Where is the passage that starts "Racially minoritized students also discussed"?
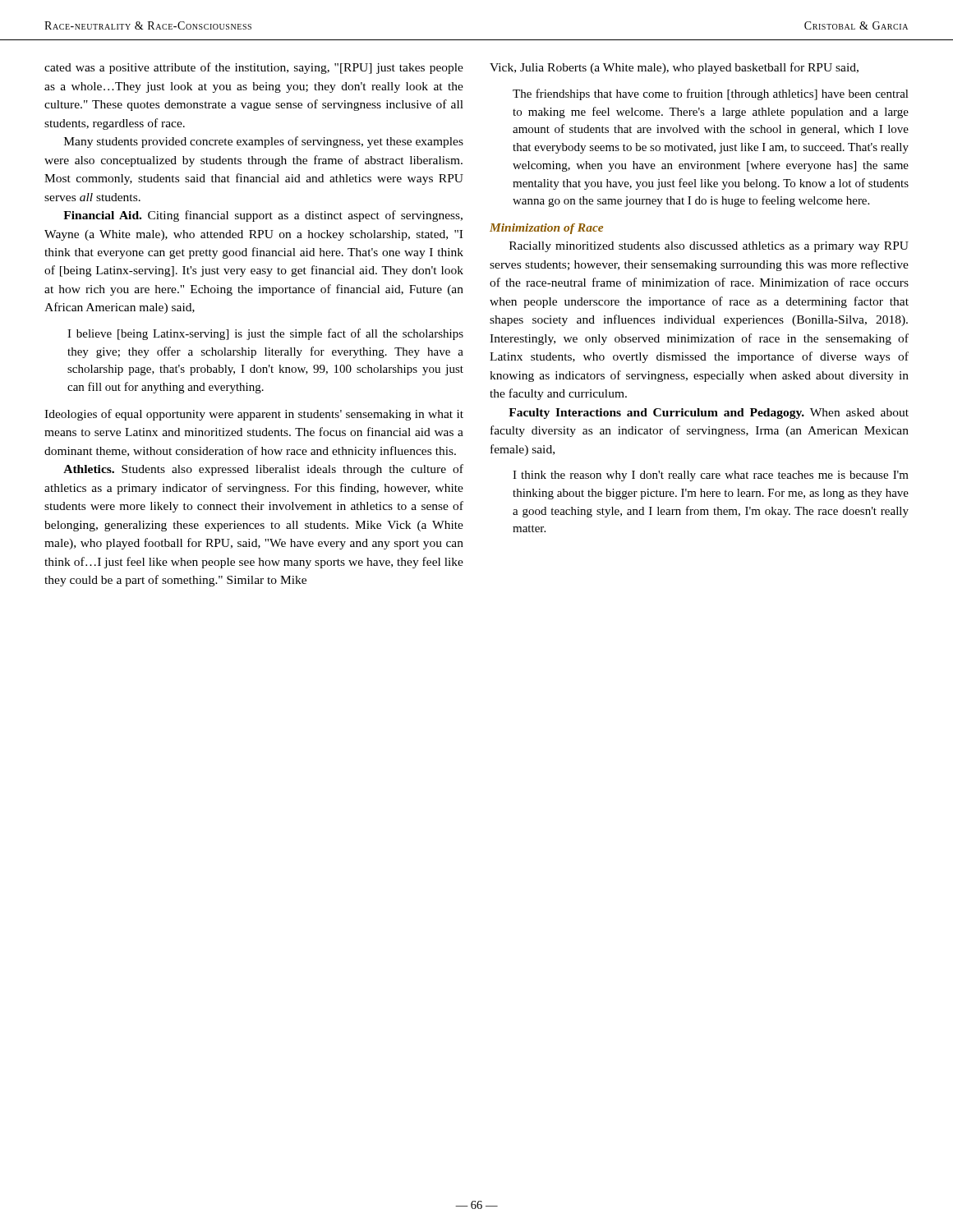The image size is (953, 1232). tap(699, 320)
